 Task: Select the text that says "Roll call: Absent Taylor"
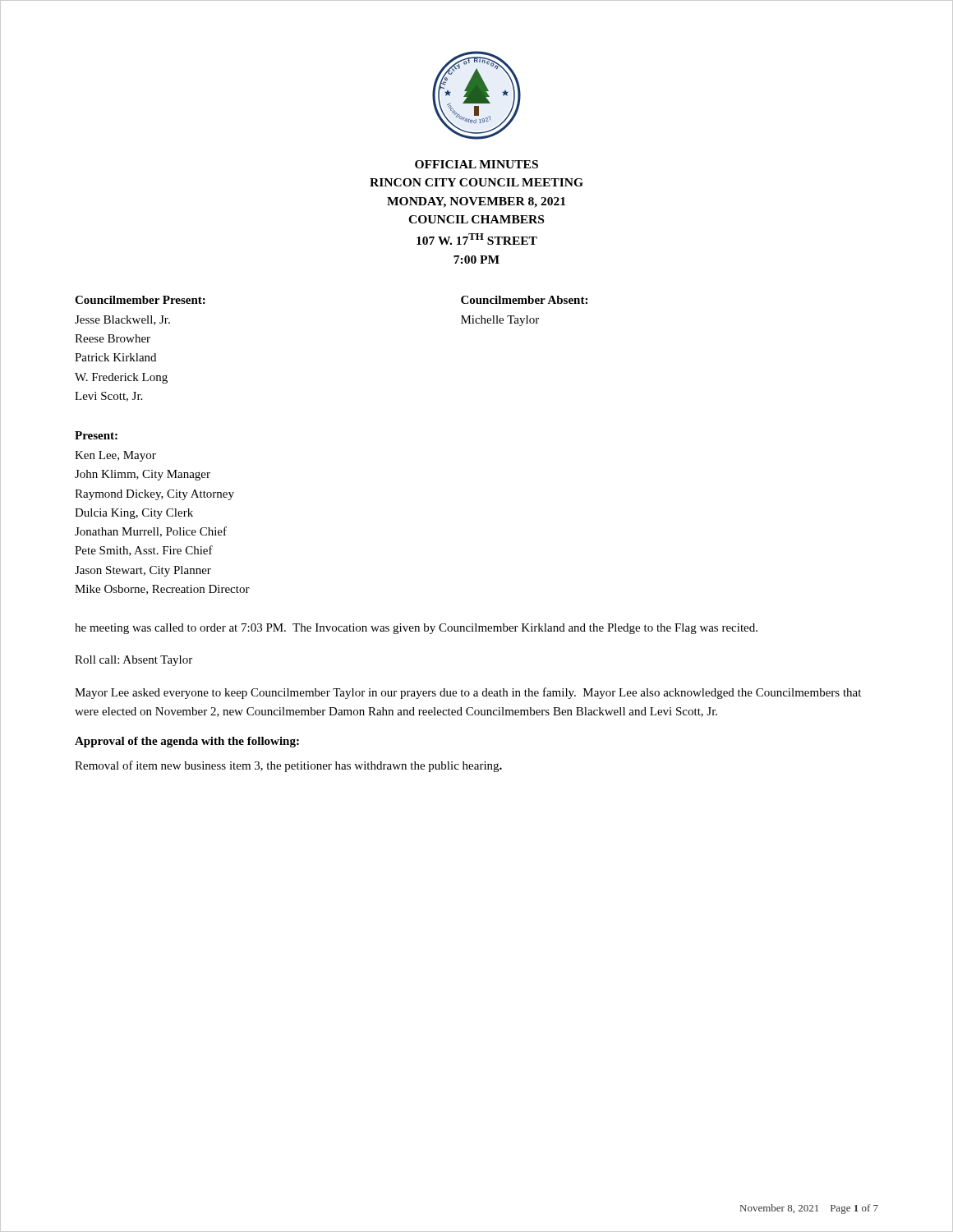134,660
